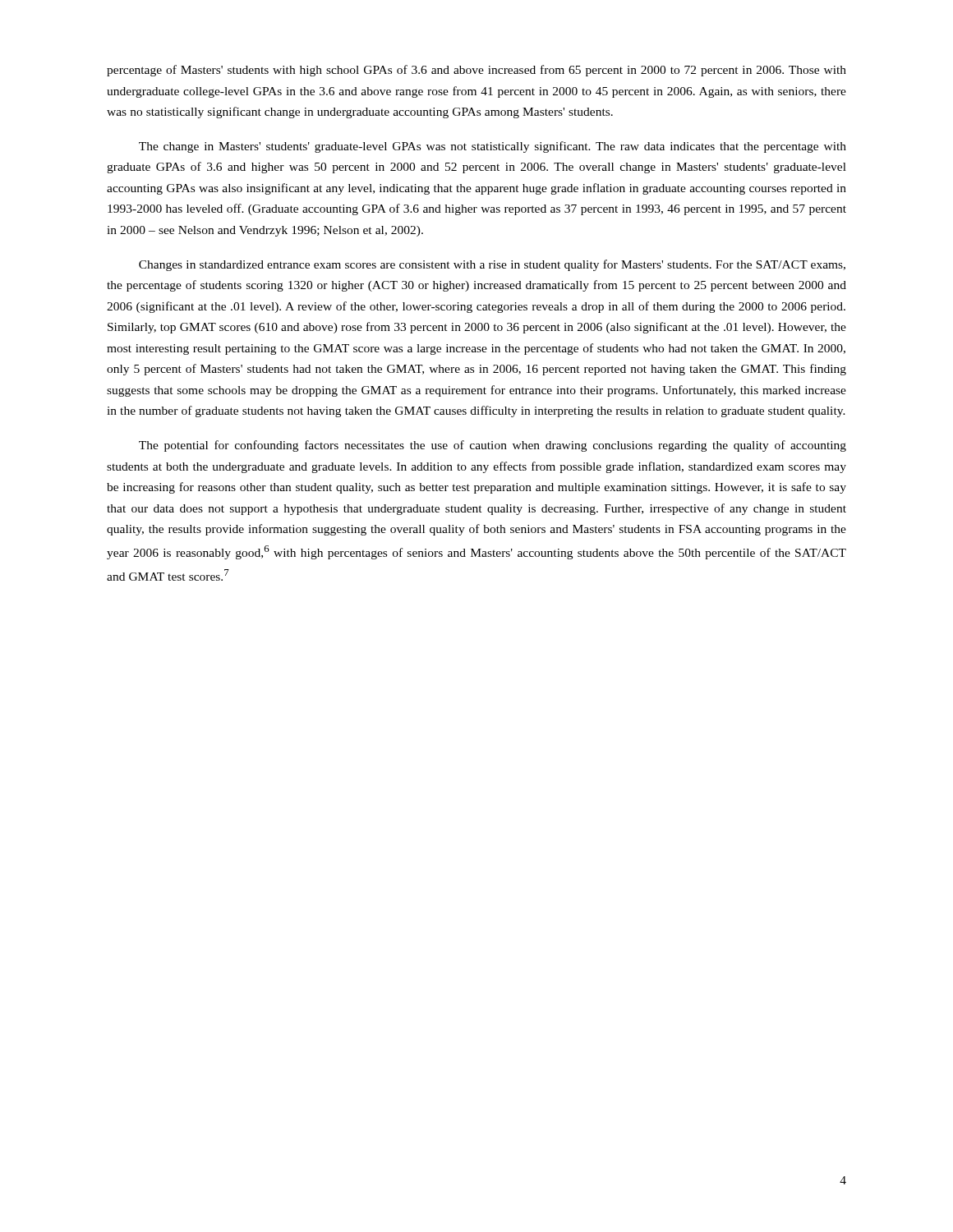Point to the block beginning "The potential for confounding factors"

point(476,510)
